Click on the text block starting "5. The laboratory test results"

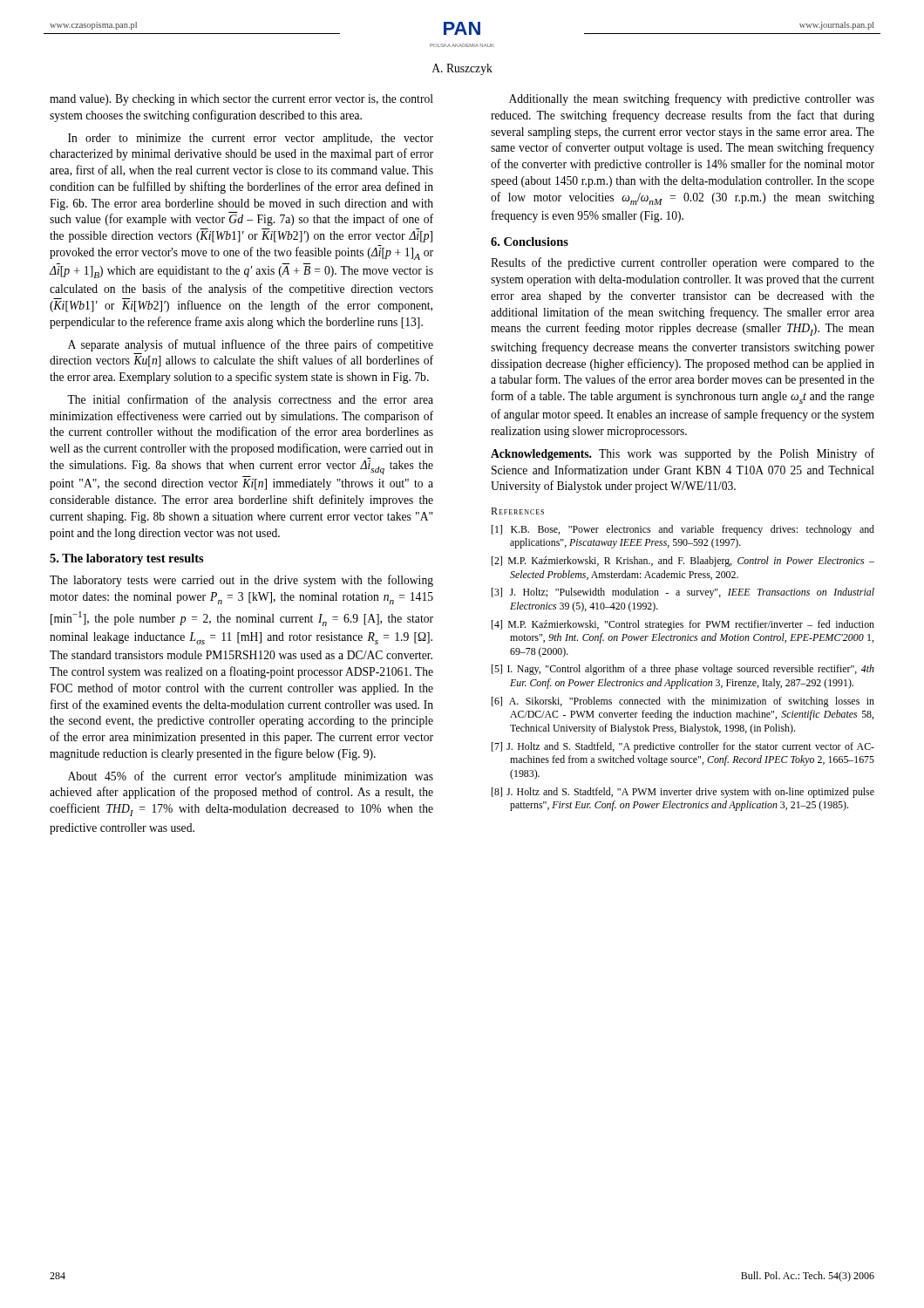click(126, 559)
